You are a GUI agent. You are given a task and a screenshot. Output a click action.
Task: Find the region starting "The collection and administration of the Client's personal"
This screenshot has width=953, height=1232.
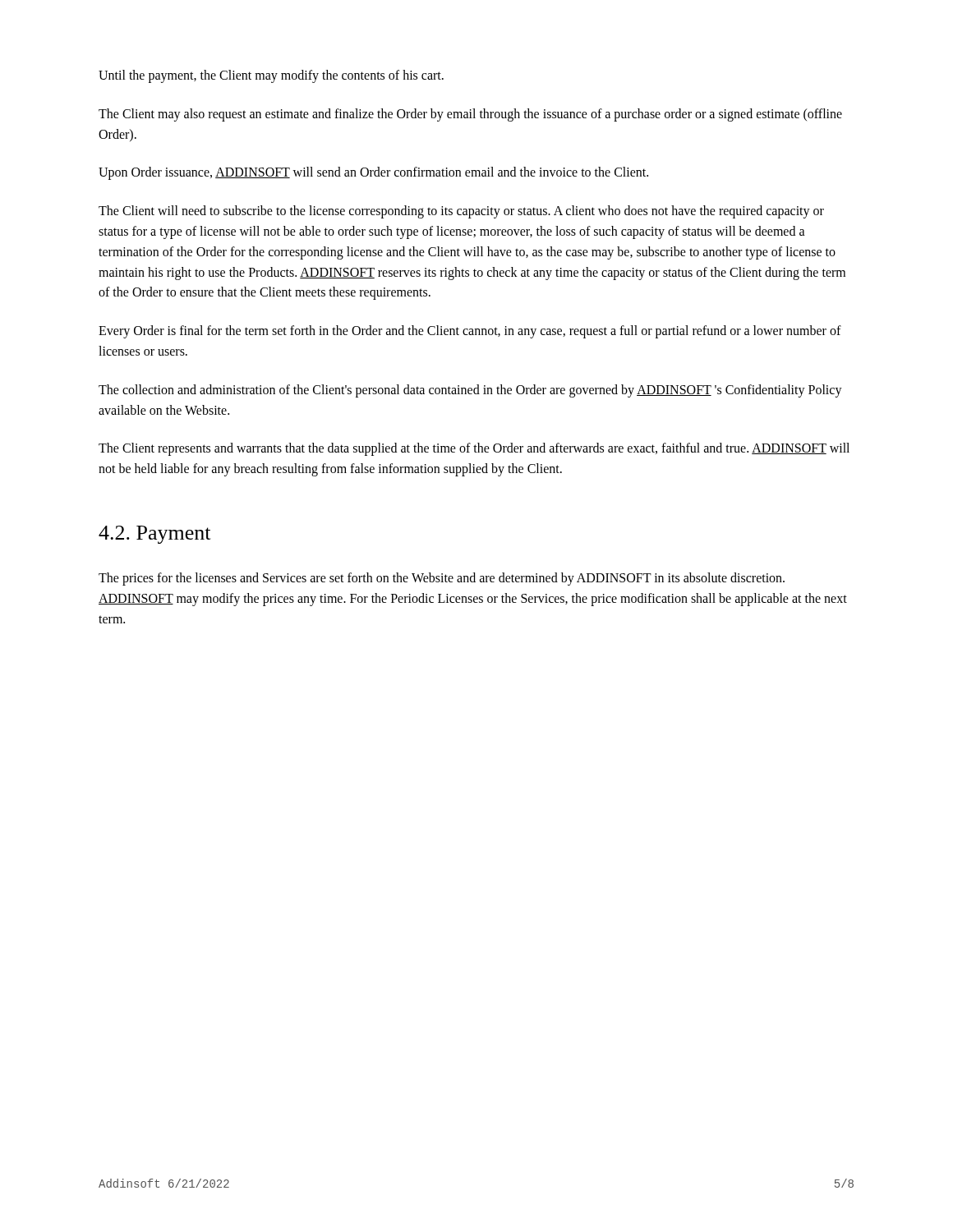470,400
